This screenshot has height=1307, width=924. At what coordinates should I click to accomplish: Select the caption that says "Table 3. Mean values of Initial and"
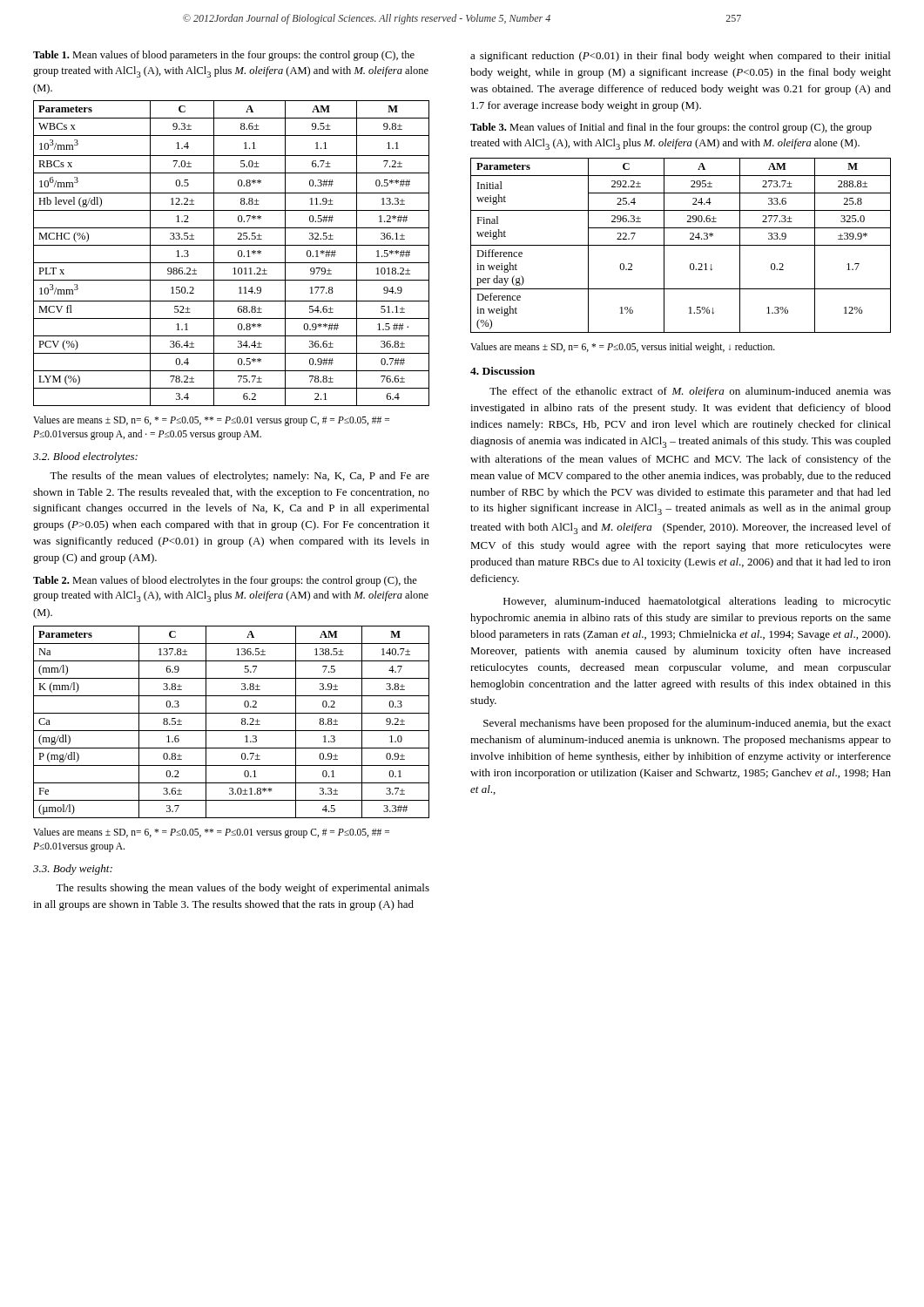(x=671, y=136)
